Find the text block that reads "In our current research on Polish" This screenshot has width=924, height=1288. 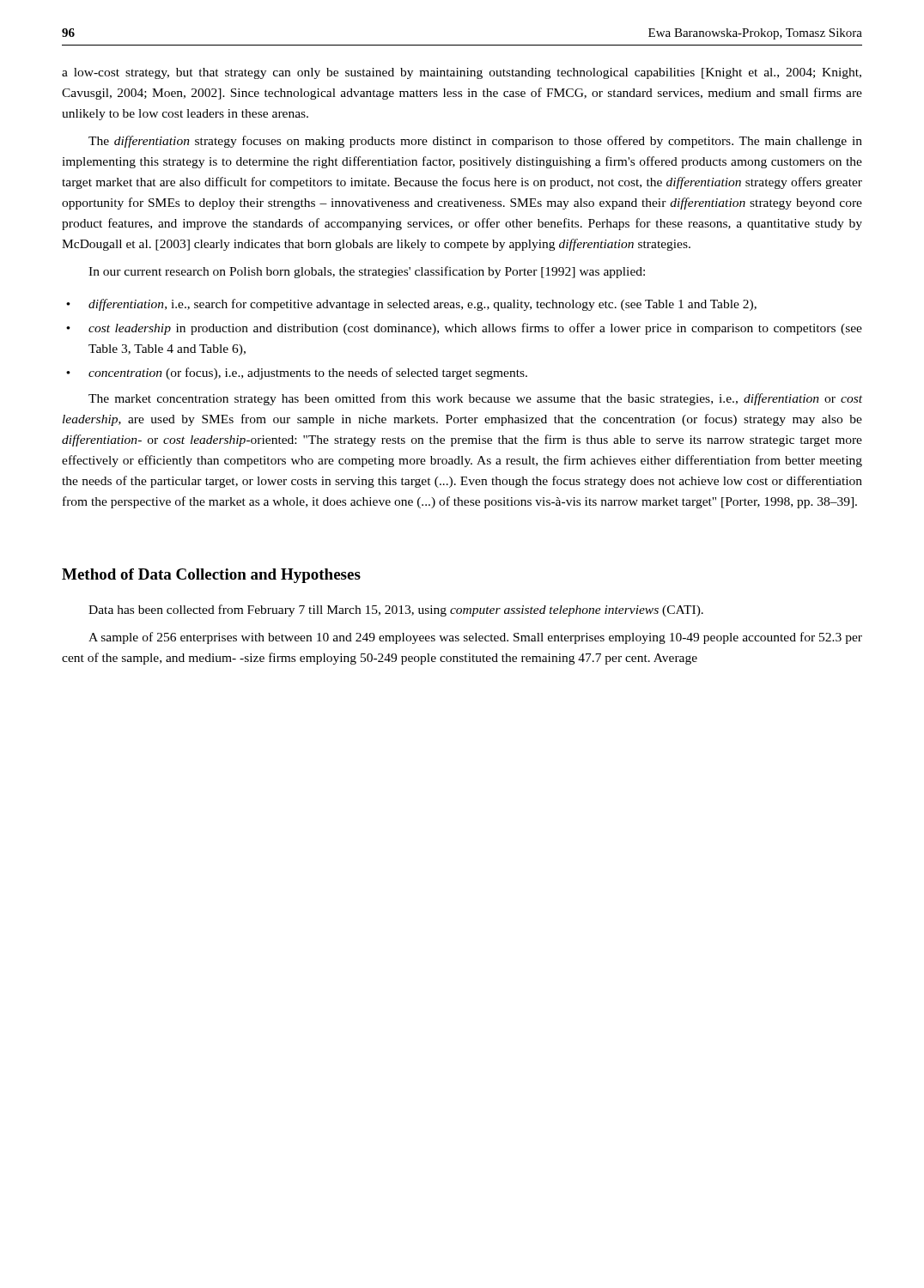pyautogui.click(x=462, y=272)
